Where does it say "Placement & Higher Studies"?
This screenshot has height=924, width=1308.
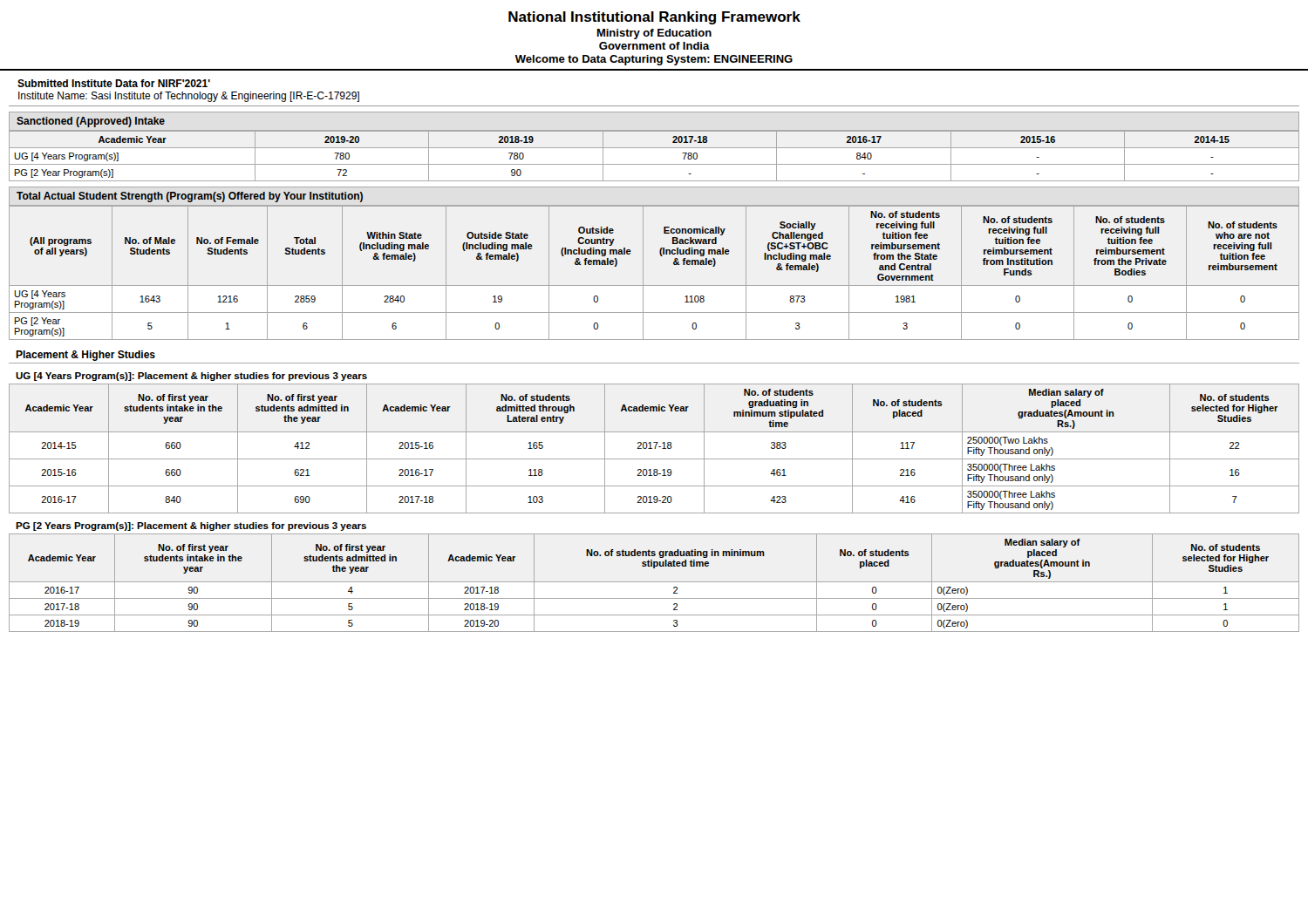tap(85, 355)
